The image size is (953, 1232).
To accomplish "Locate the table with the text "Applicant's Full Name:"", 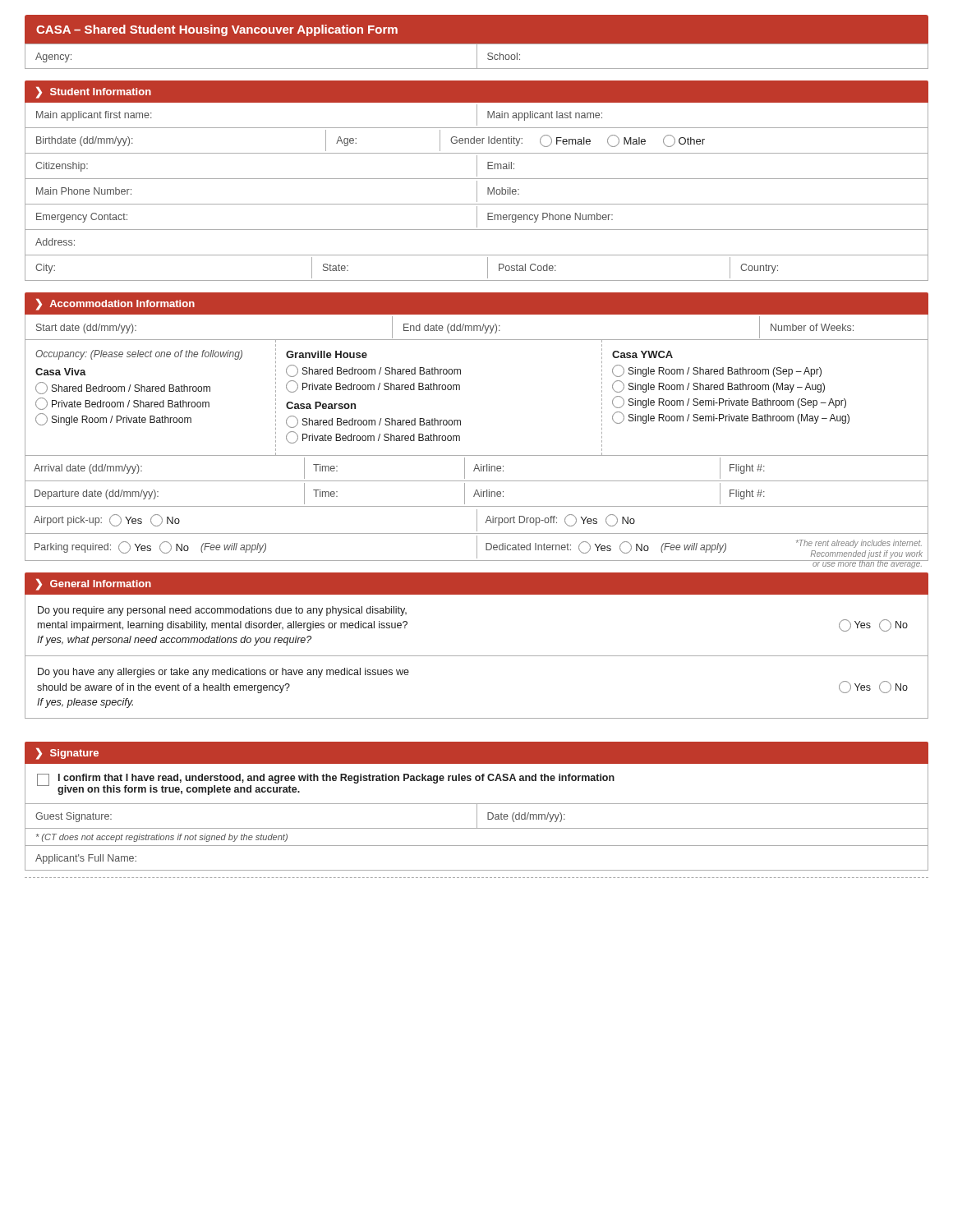I will tap(476, 858).
